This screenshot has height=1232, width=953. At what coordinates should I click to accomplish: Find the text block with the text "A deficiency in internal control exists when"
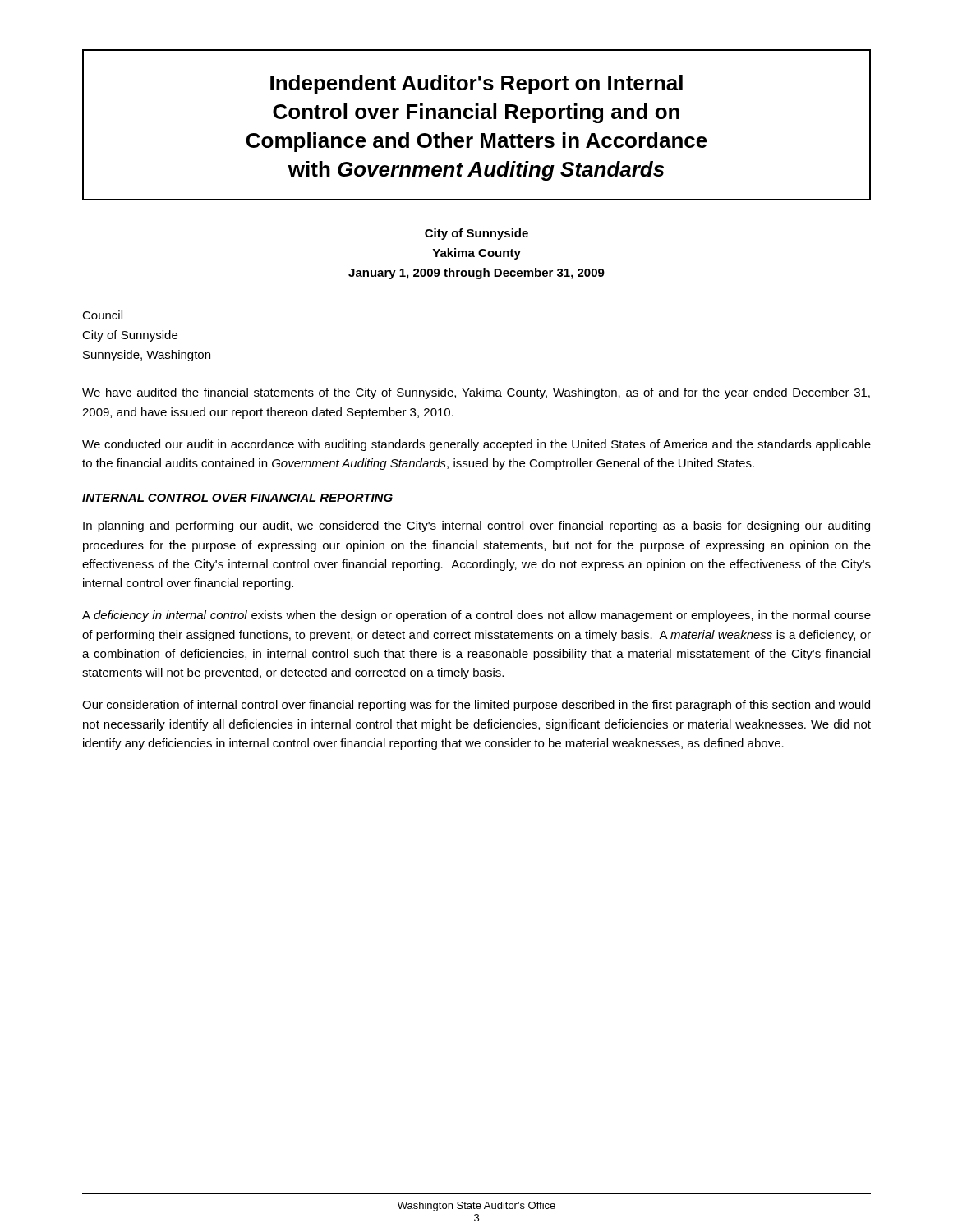click(x=476, y=644)
